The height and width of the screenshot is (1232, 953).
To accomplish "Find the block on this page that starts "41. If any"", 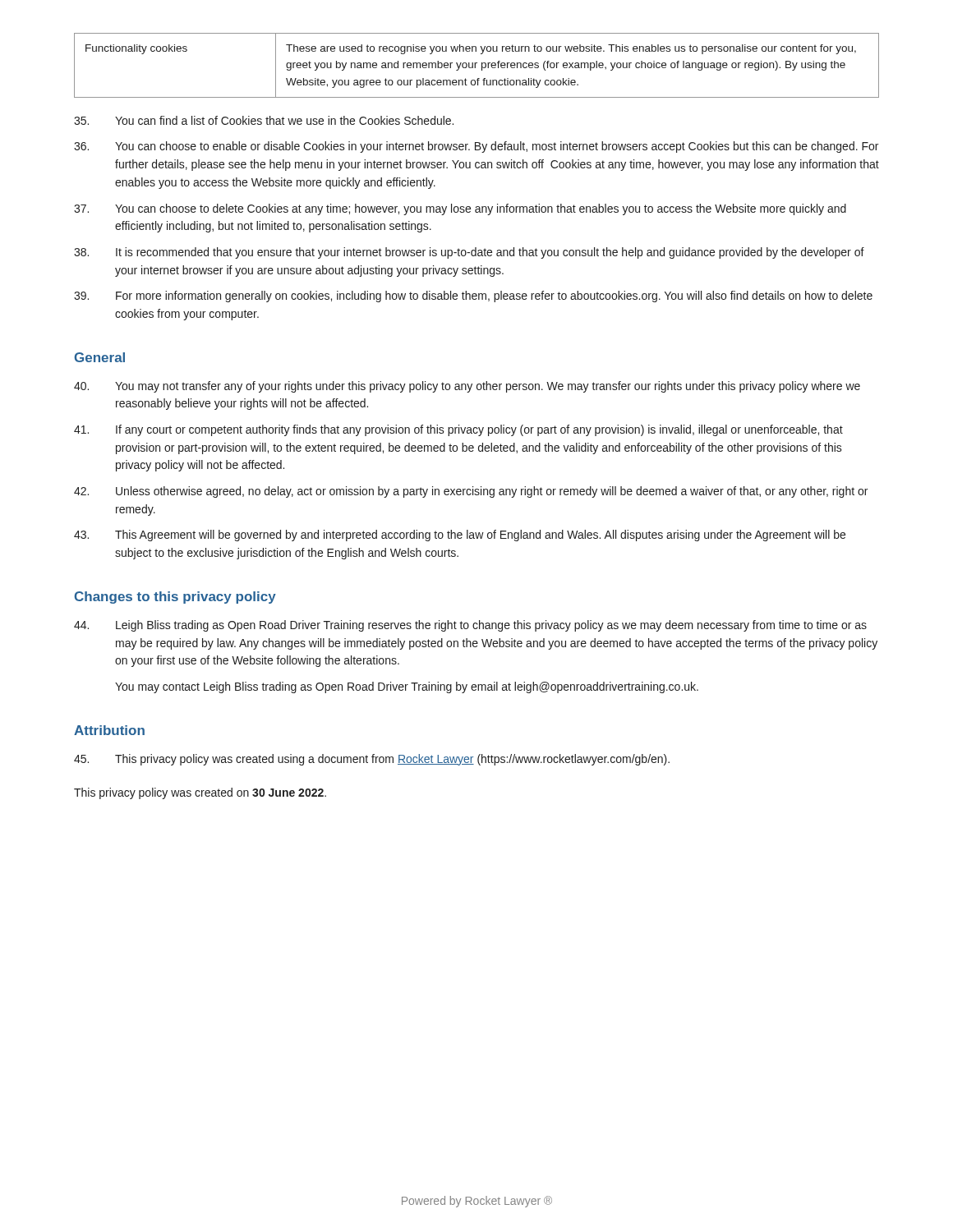I will (476, 448).
